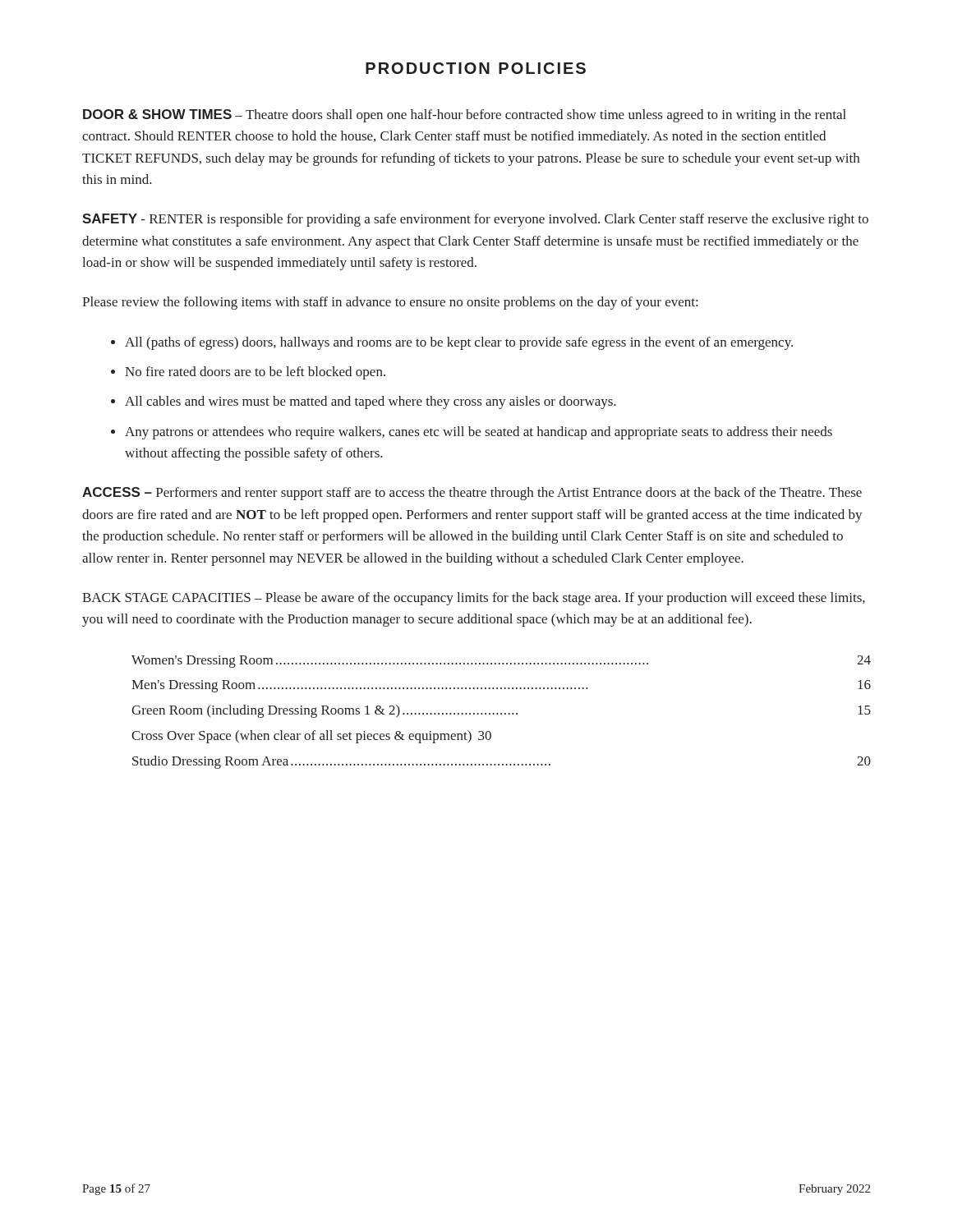Click on the text block with the text "ACCESS – Performers and renter support"

(x=472, y=525)
